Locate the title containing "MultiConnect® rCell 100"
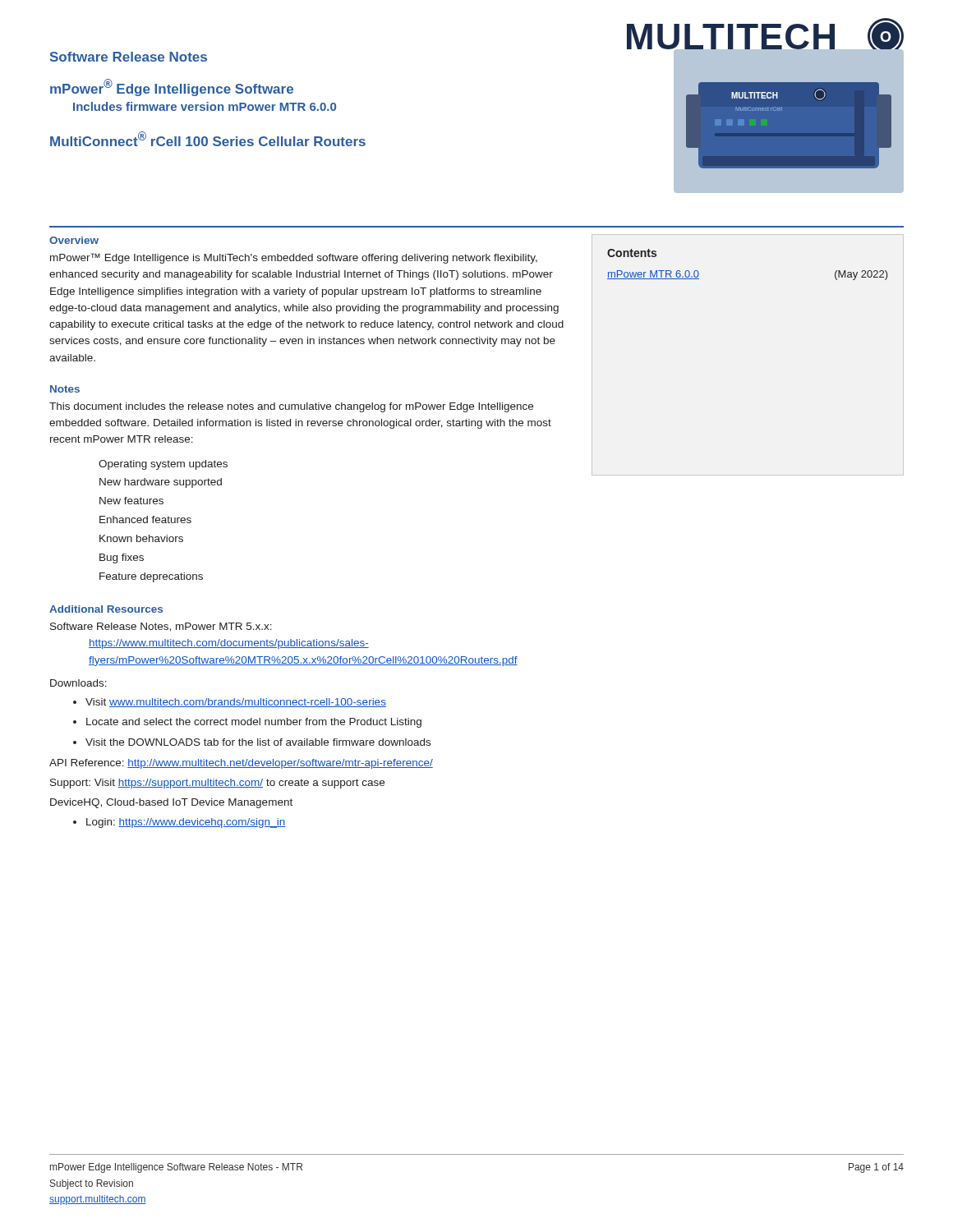Image resolution: width=953 pixels, height=1232 pixels. (208, 139)
